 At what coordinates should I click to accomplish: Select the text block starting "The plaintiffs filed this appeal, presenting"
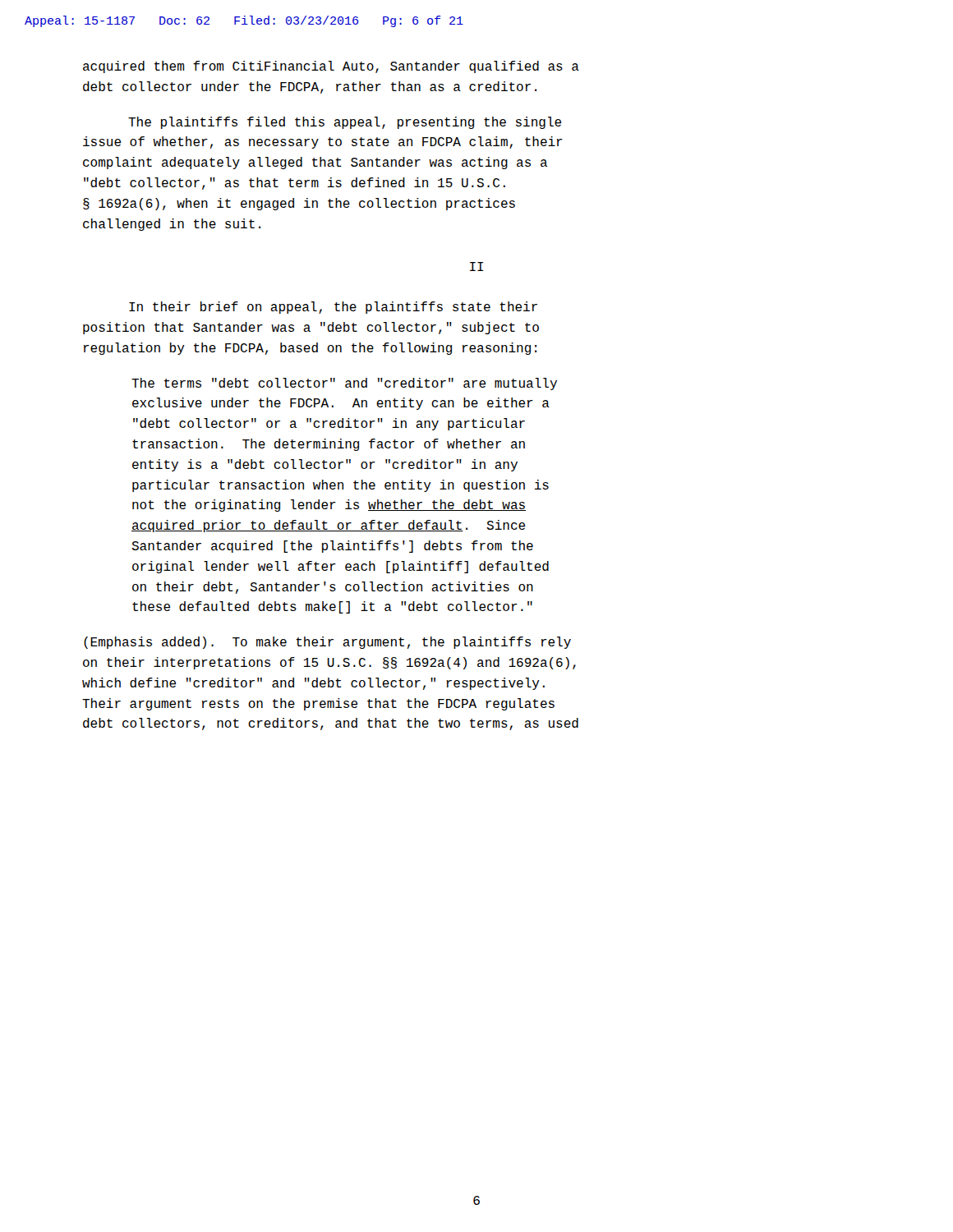[323, 174]
